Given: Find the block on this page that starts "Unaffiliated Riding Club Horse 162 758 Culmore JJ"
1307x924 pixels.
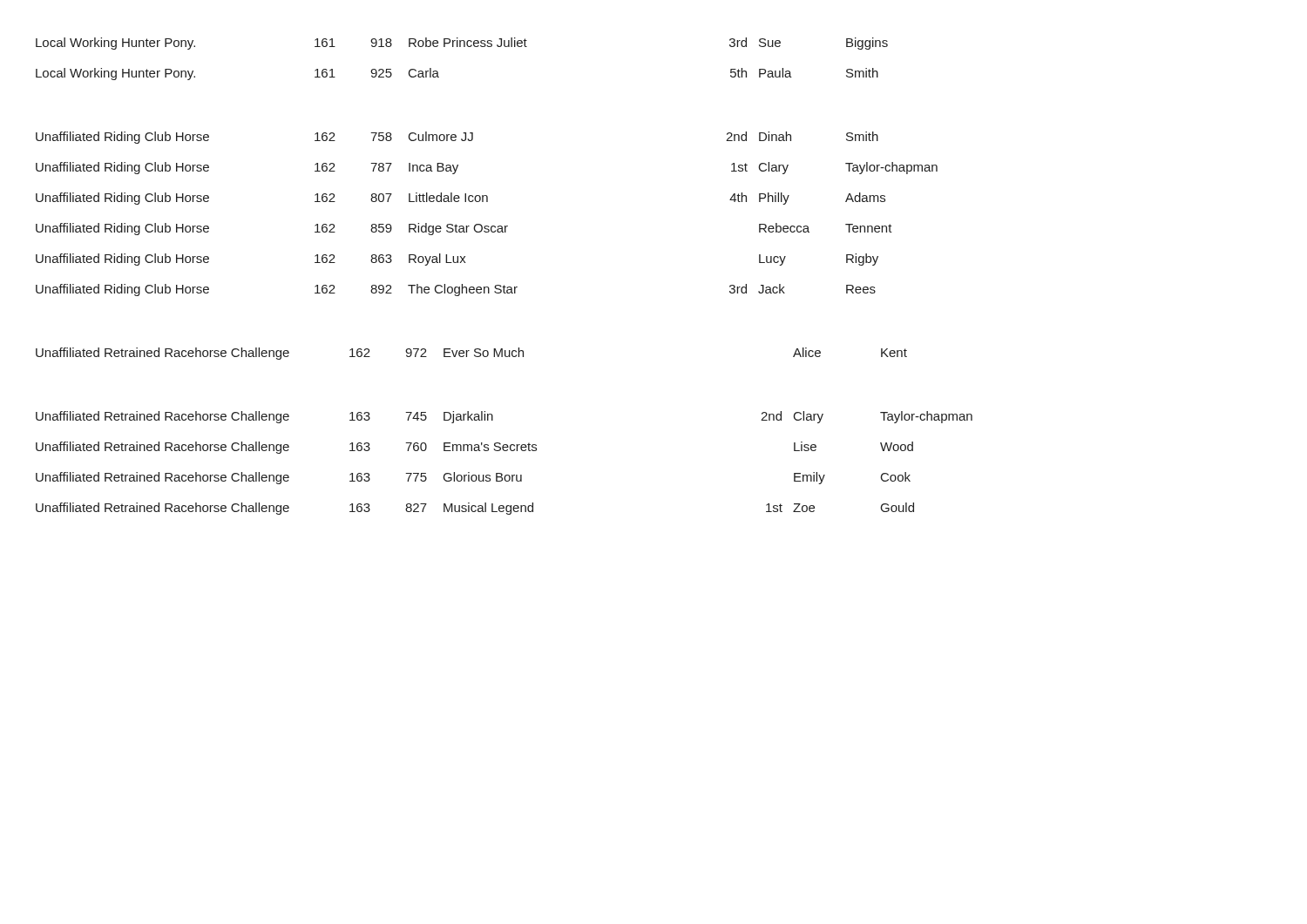Looking at the screenshot, I should click(457, 138).
